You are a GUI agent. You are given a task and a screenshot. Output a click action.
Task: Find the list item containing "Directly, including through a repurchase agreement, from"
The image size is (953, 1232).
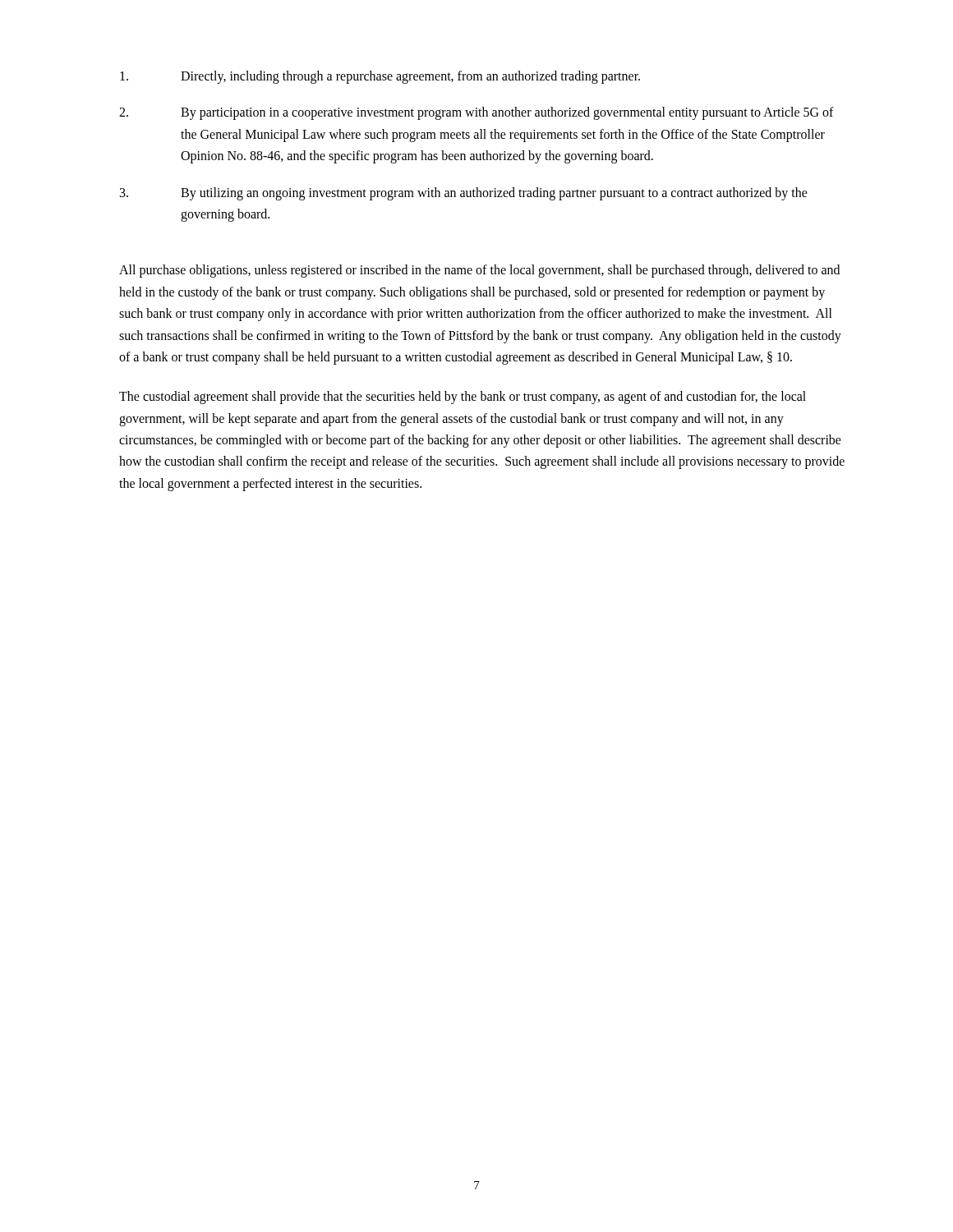[x=483, y=77]
